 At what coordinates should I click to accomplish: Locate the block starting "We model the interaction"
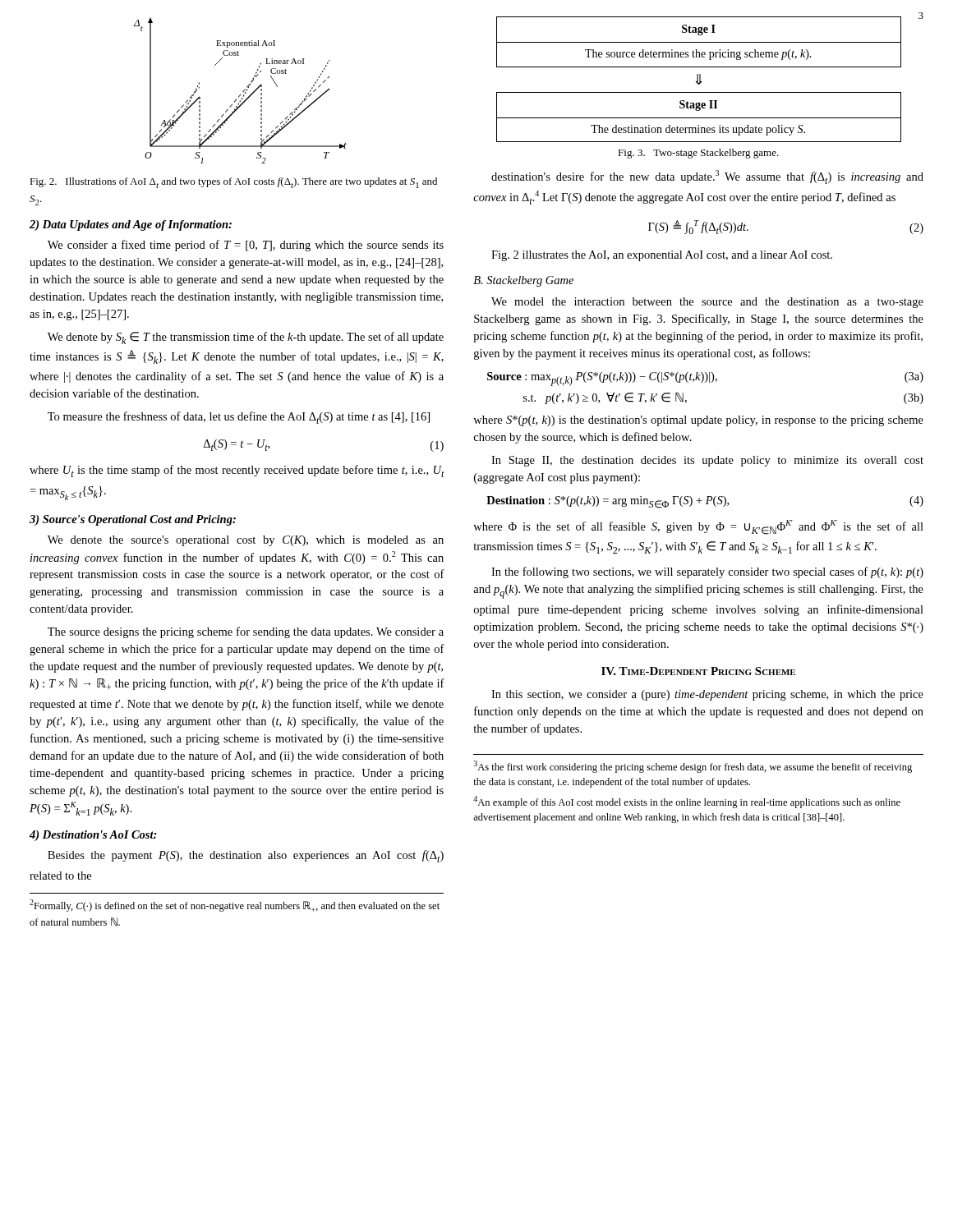[x=698, y=327]
